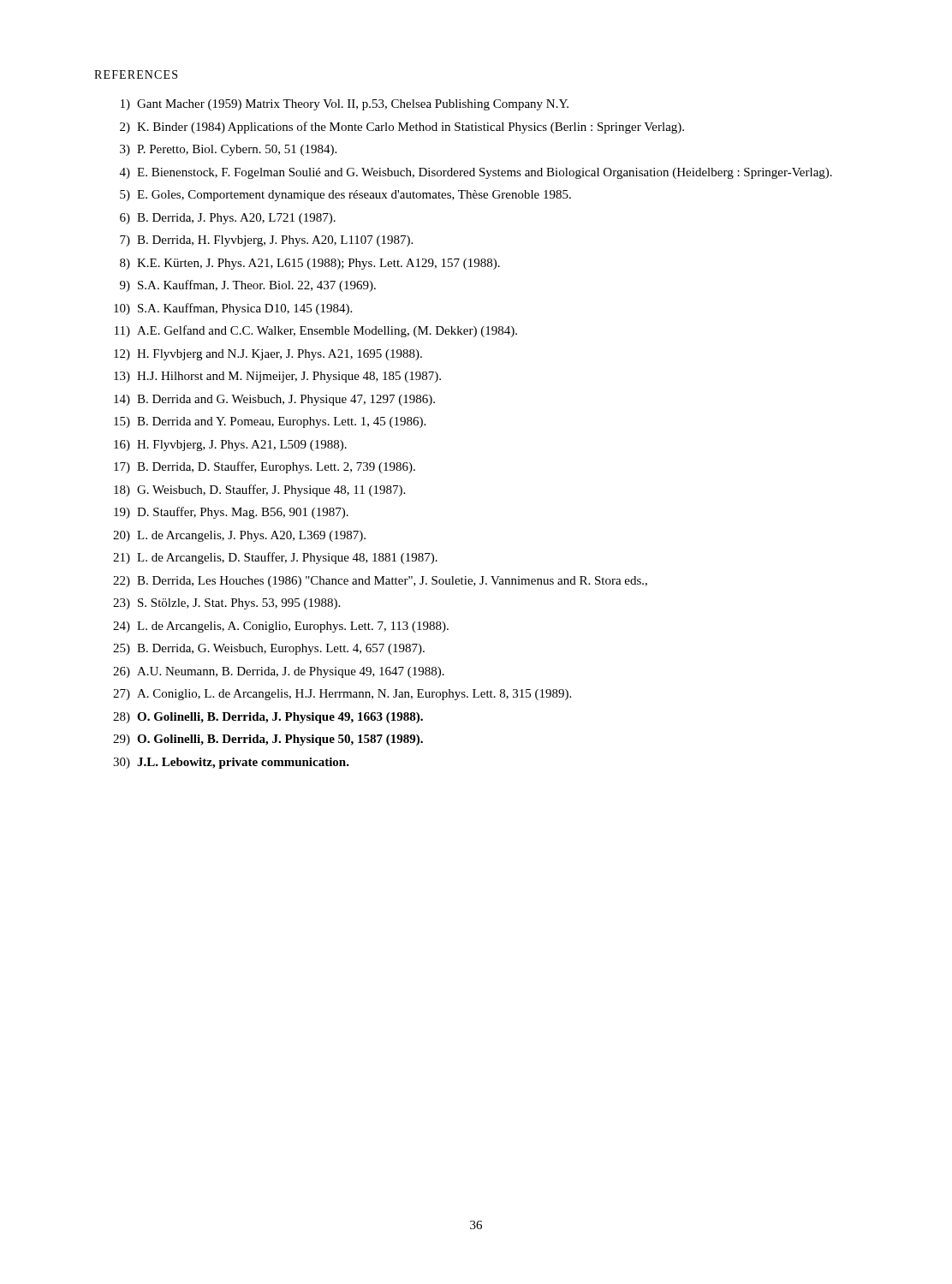Locate the list item that says "24) L. de Arcangelis, A. Coniglio, Europhys."
952x1284 pixels.
coord(281,627)
